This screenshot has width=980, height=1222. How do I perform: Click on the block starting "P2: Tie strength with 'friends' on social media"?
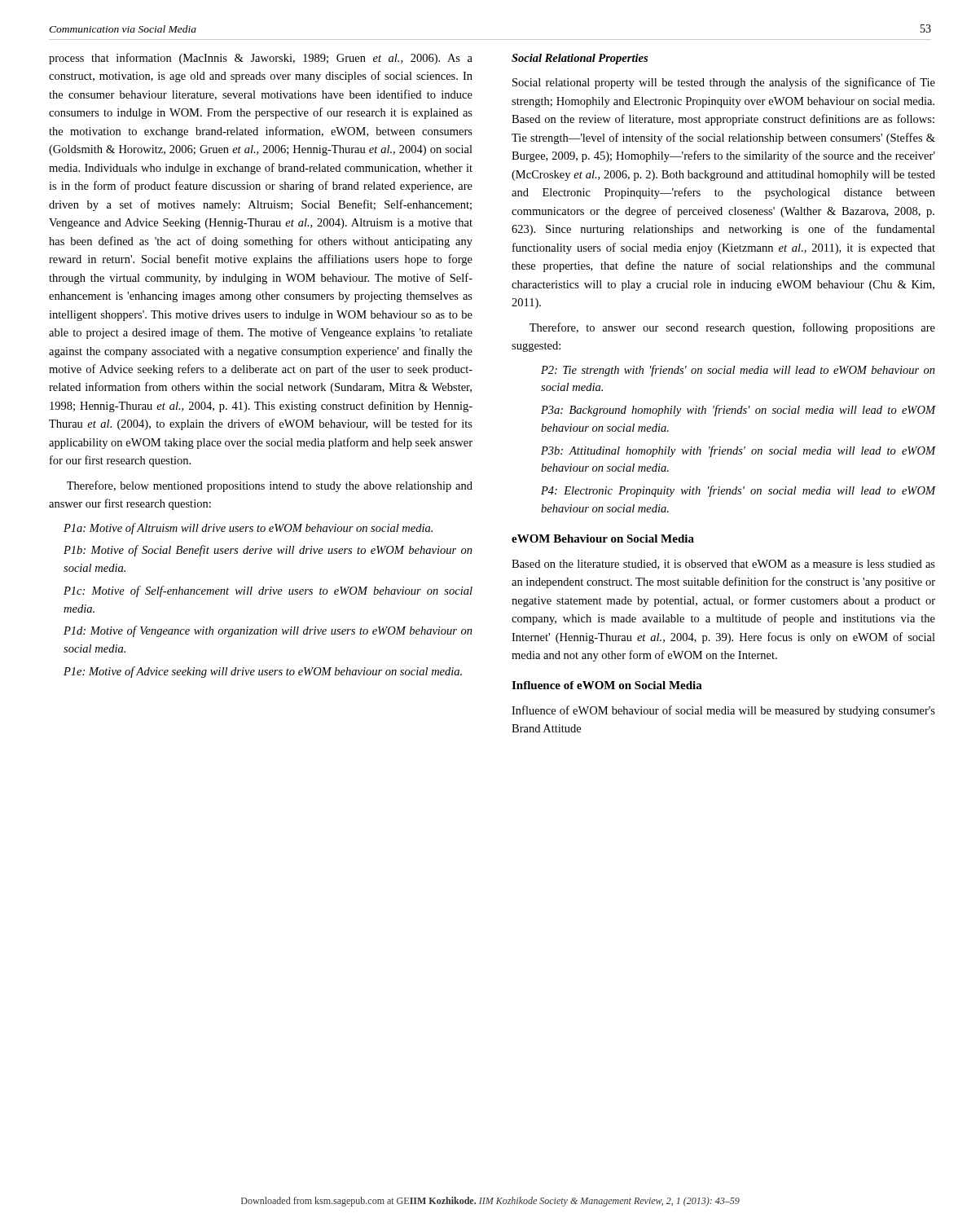pyautogui.click(x=723, y=379)
